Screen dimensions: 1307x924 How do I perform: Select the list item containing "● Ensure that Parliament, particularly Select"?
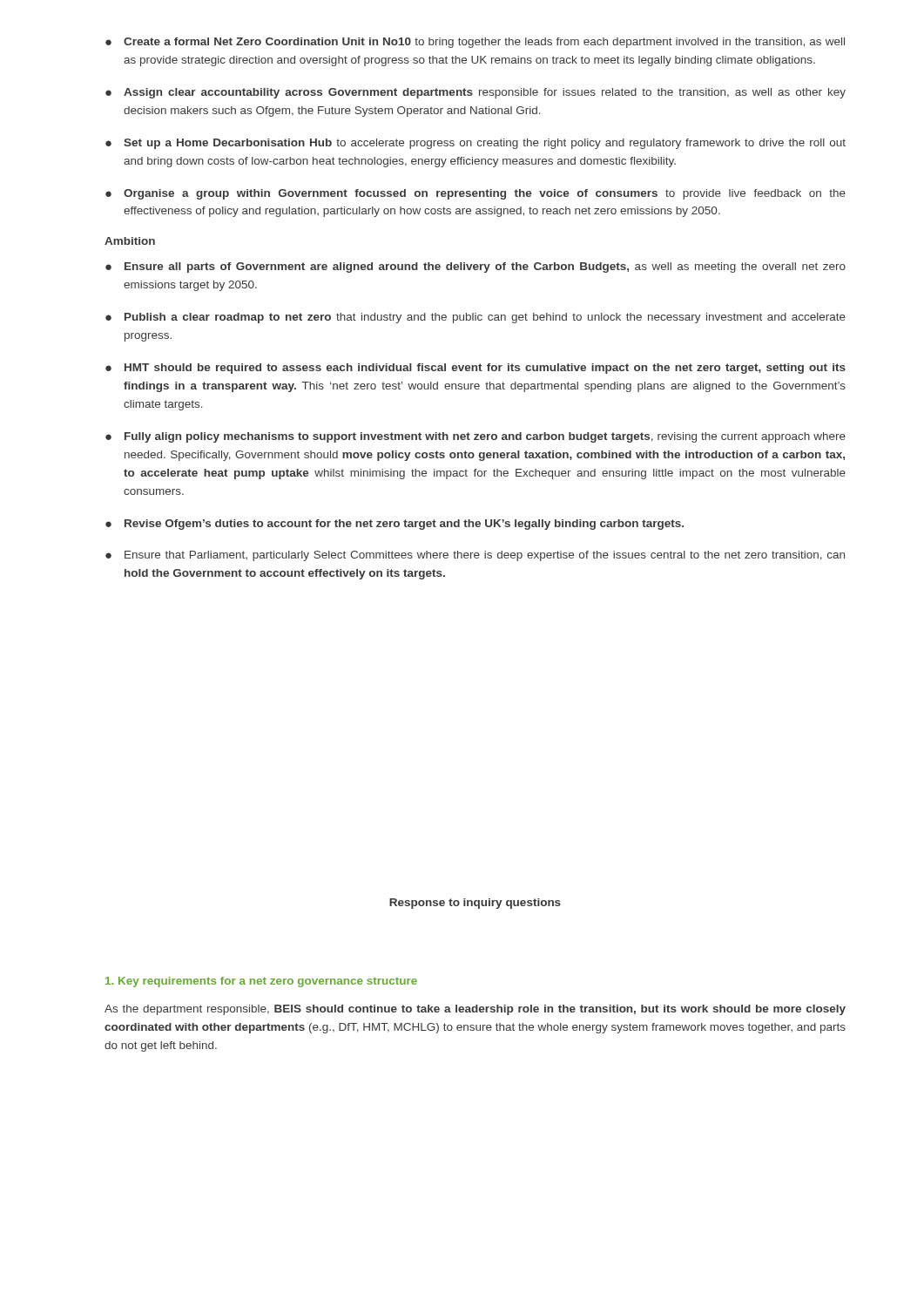click(475, 565)
